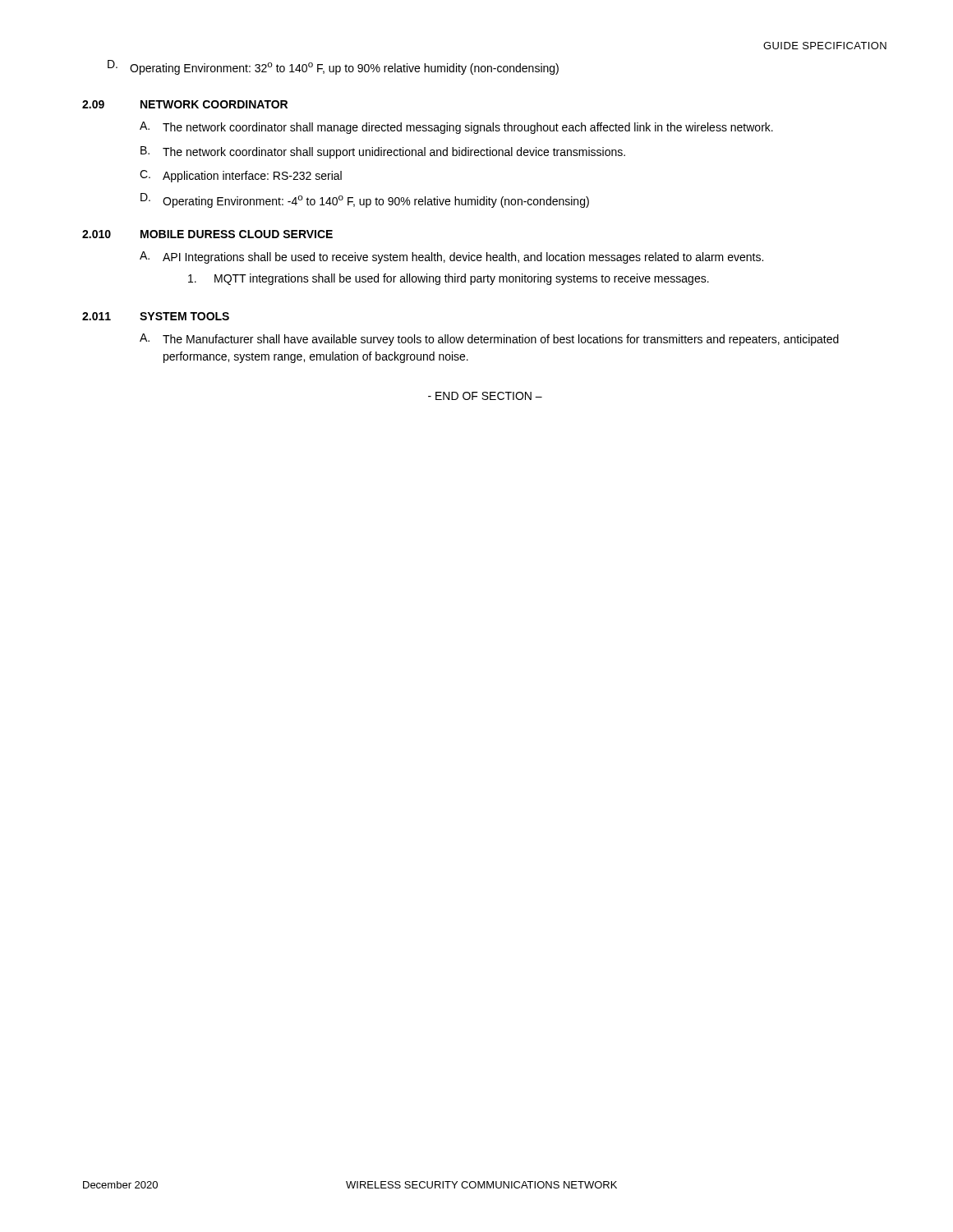
Task: Find the list item with the text "D. Operating Environment: -4o"
Action: click(x=365, y=200)
